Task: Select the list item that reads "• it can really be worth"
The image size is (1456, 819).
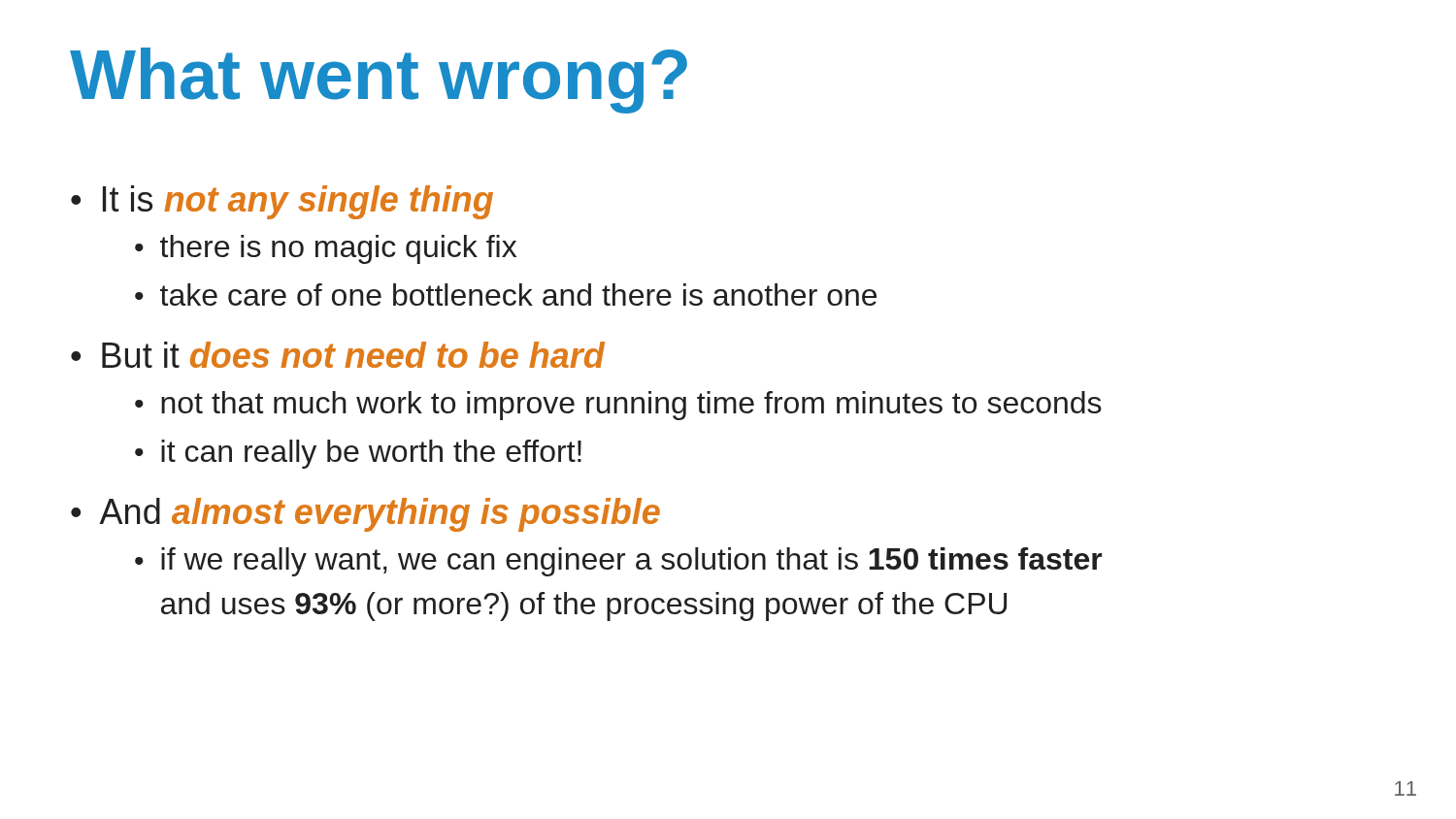Action: (359, 452)
